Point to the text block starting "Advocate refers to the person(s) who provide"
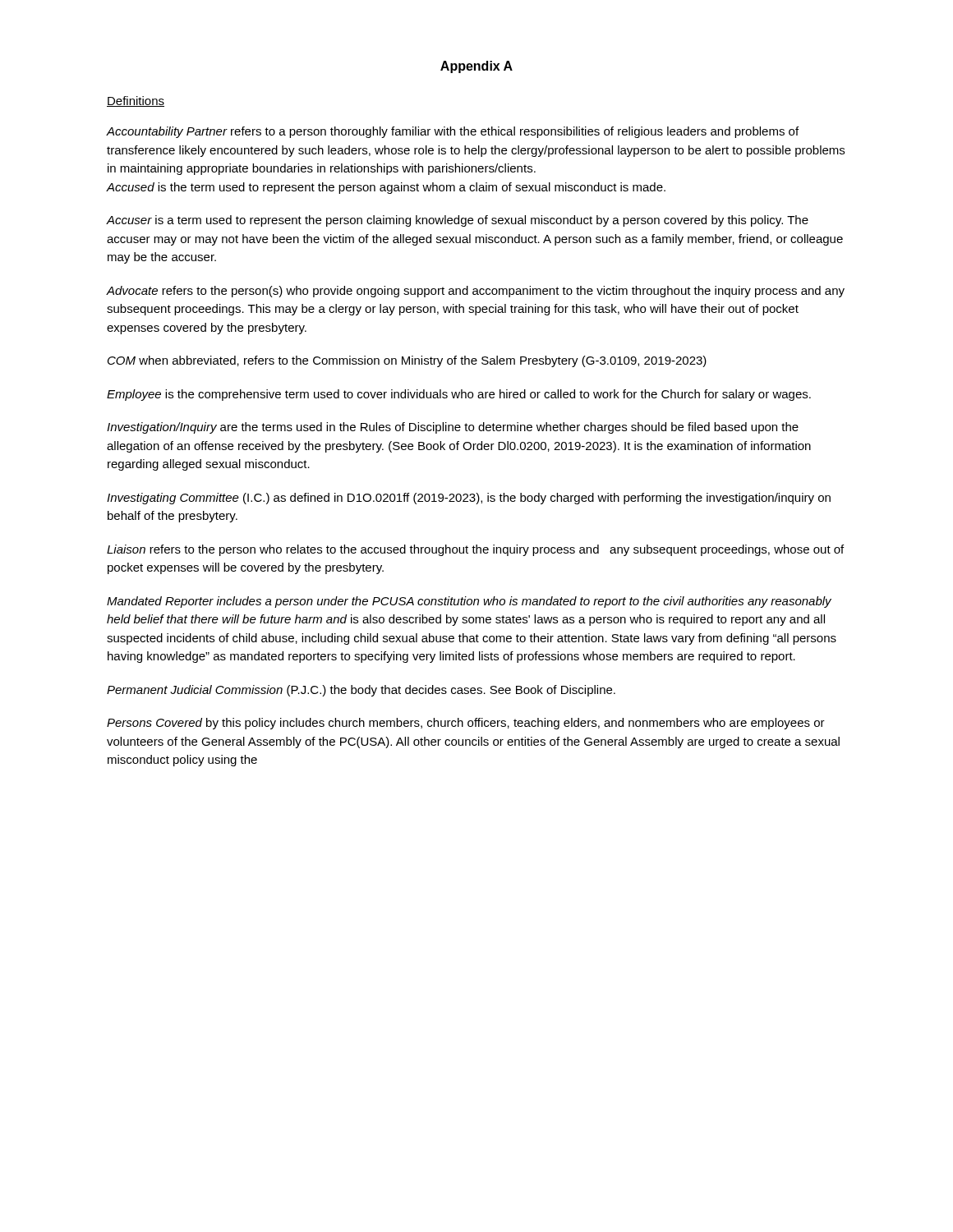Screen dimensions: 1232x953 476,309
